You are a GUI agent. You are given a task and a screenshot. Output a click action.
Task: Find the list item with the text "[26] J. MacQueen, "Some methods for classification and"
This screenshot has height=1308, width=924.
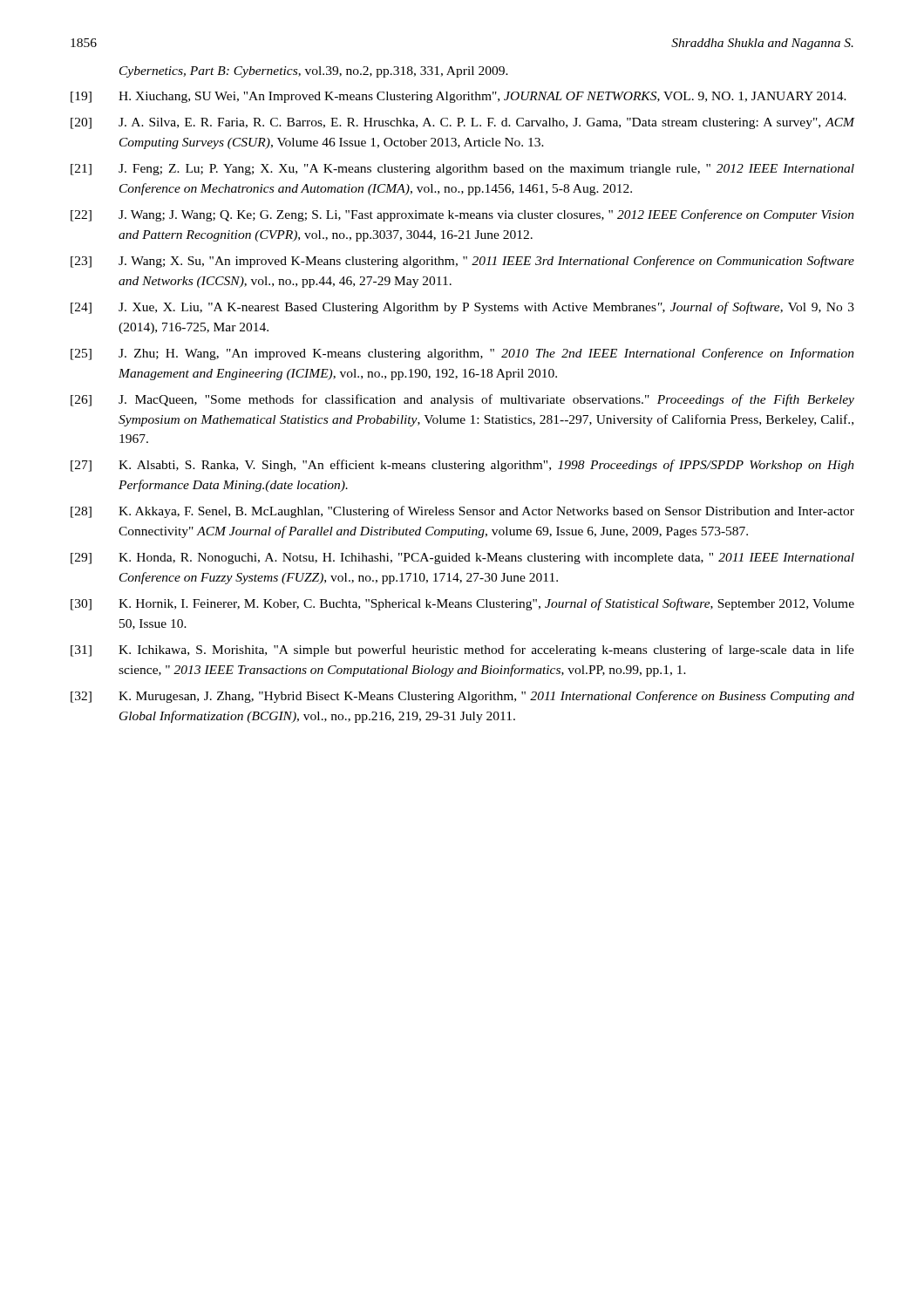pos(462,419)
